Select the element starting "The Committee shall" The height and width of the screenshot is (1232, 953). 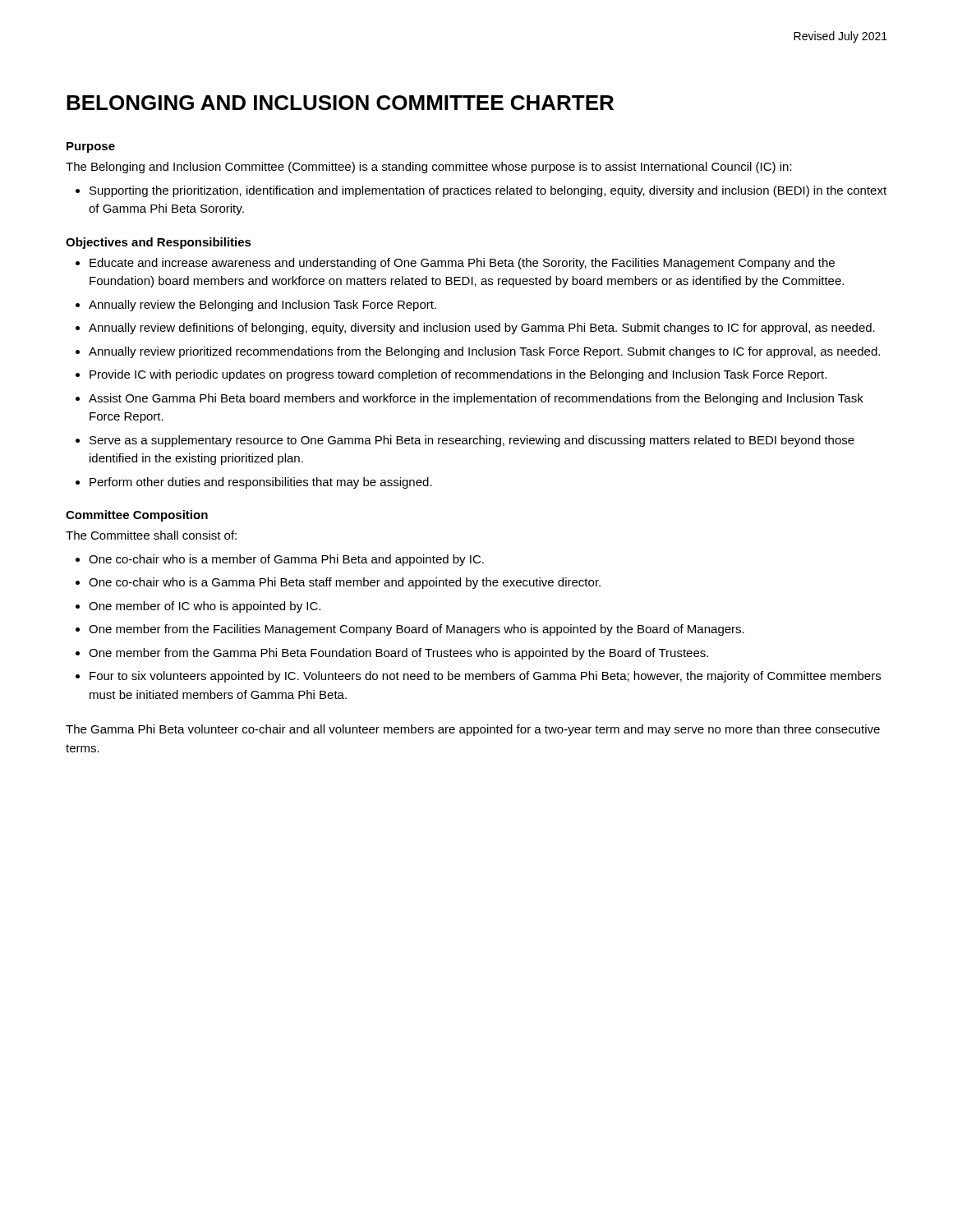(151, 535)
